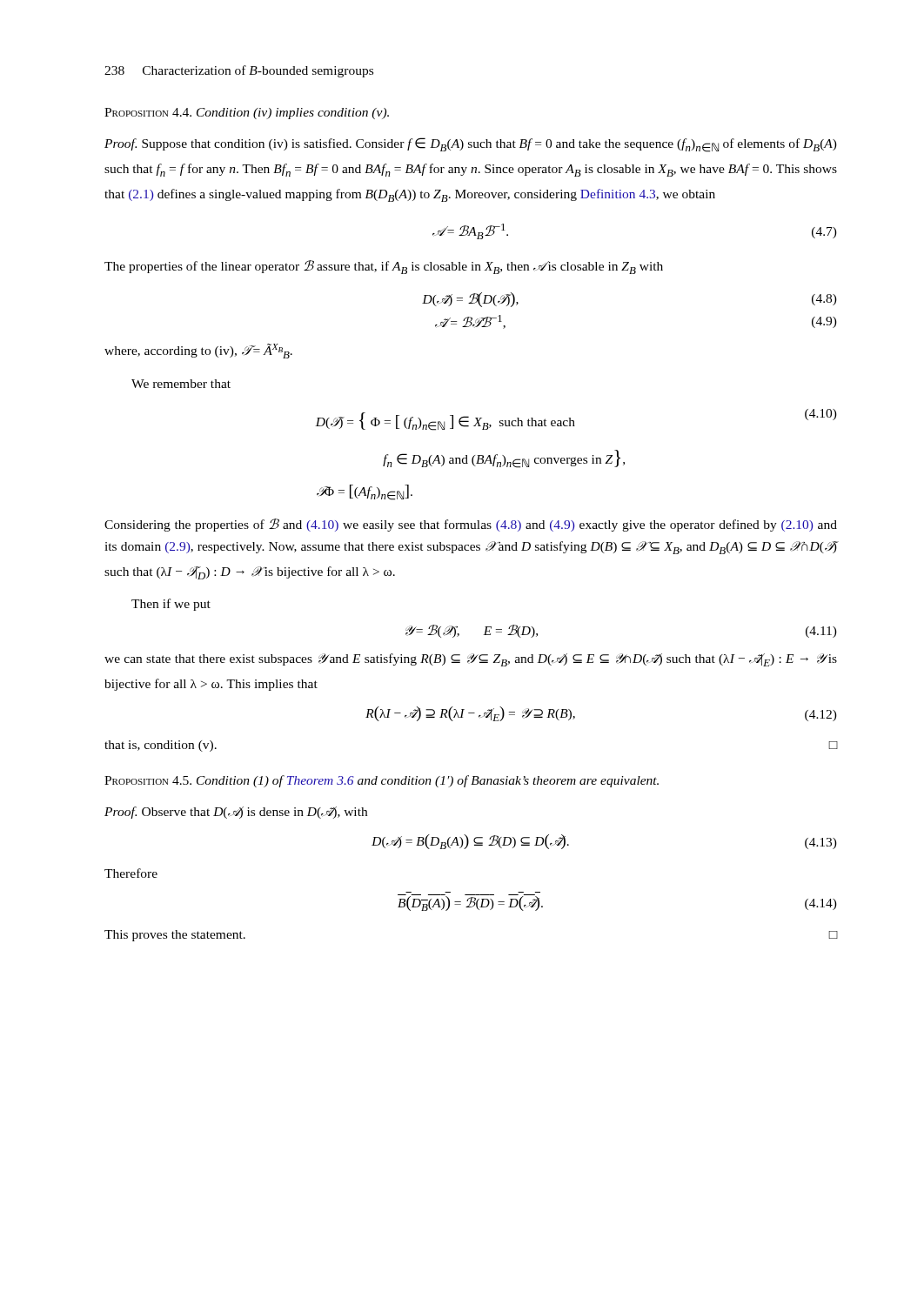Find the text block containing "we can state that there"
Image resolution: width=924 pixels, height=1305 pixels.
(471, 671)
